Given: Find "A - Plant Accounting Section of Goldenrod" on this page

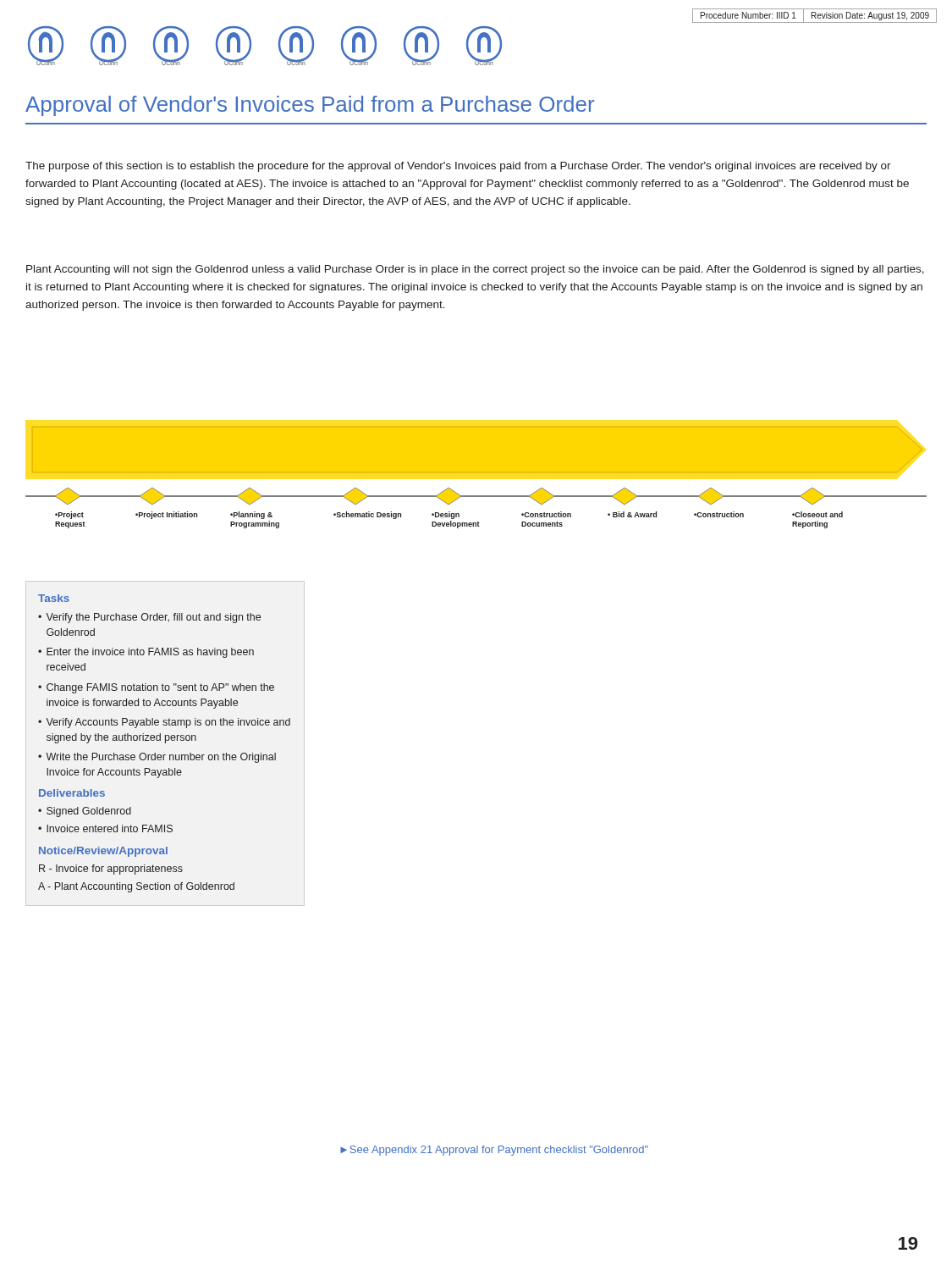Looking at the screenshot, I should [137, 886].
